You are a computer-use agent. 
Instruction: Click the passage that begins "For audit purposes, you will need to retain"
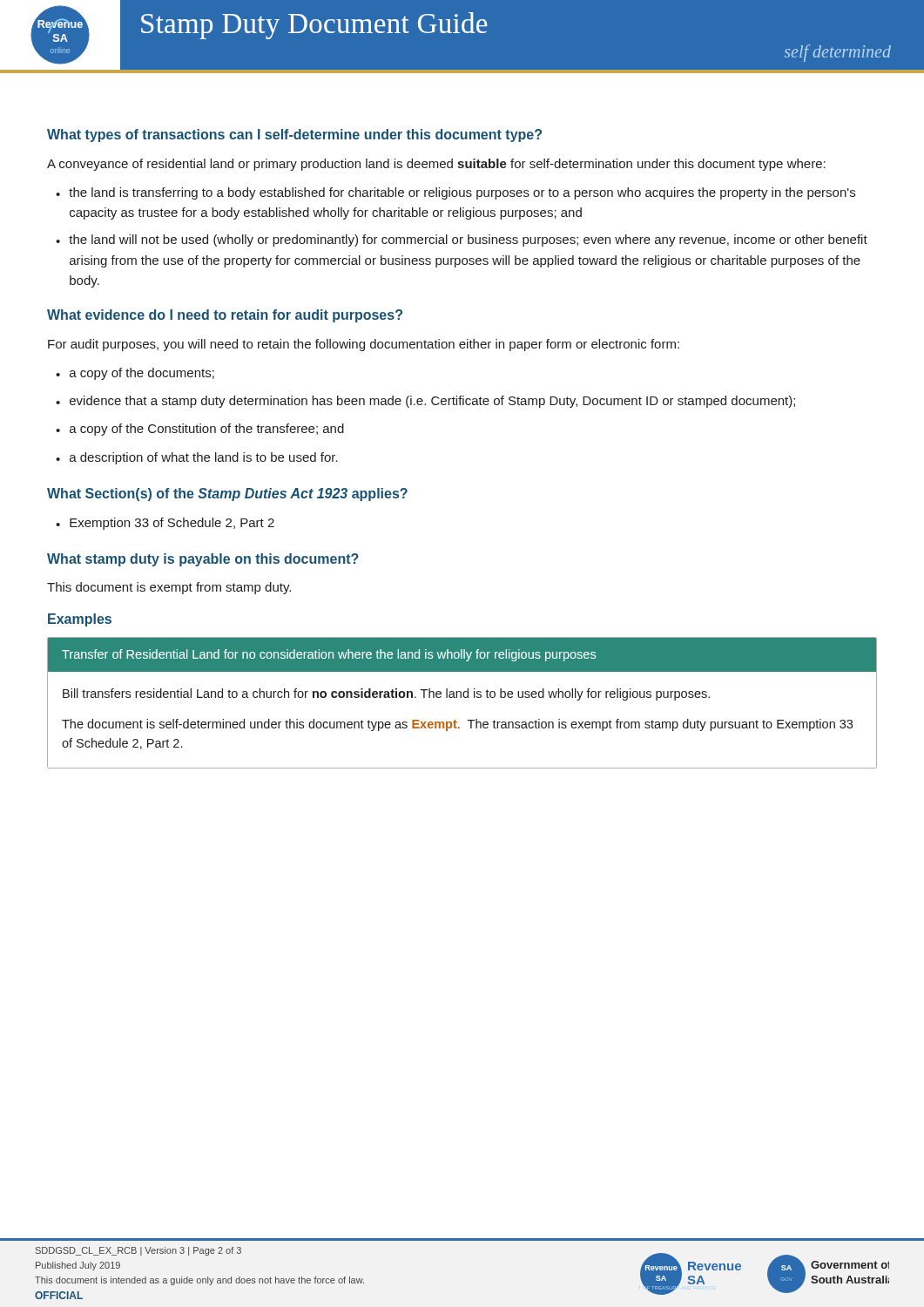[364, 343]
